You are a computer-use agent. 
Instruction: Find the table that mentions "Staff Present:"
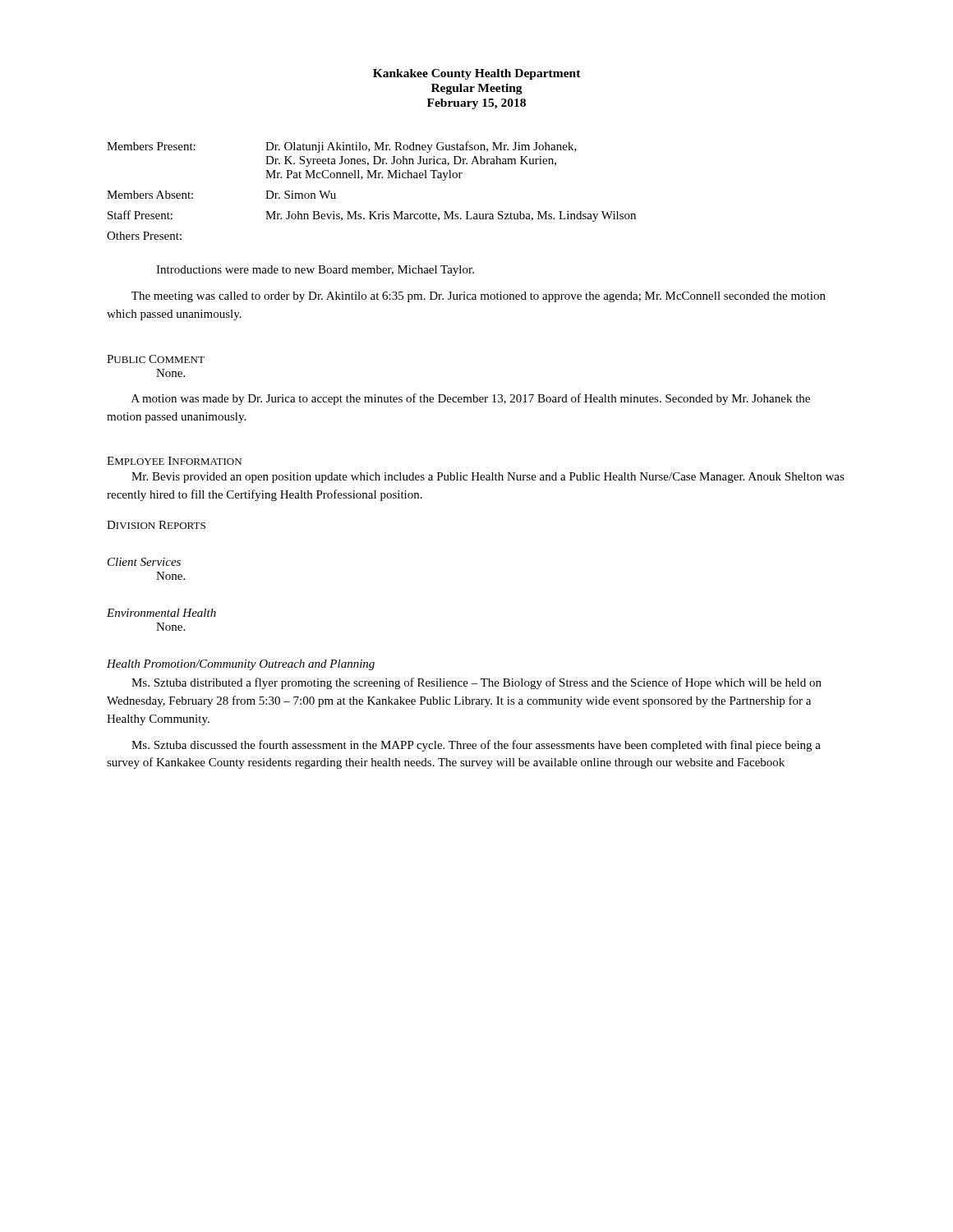pos(476,191)
